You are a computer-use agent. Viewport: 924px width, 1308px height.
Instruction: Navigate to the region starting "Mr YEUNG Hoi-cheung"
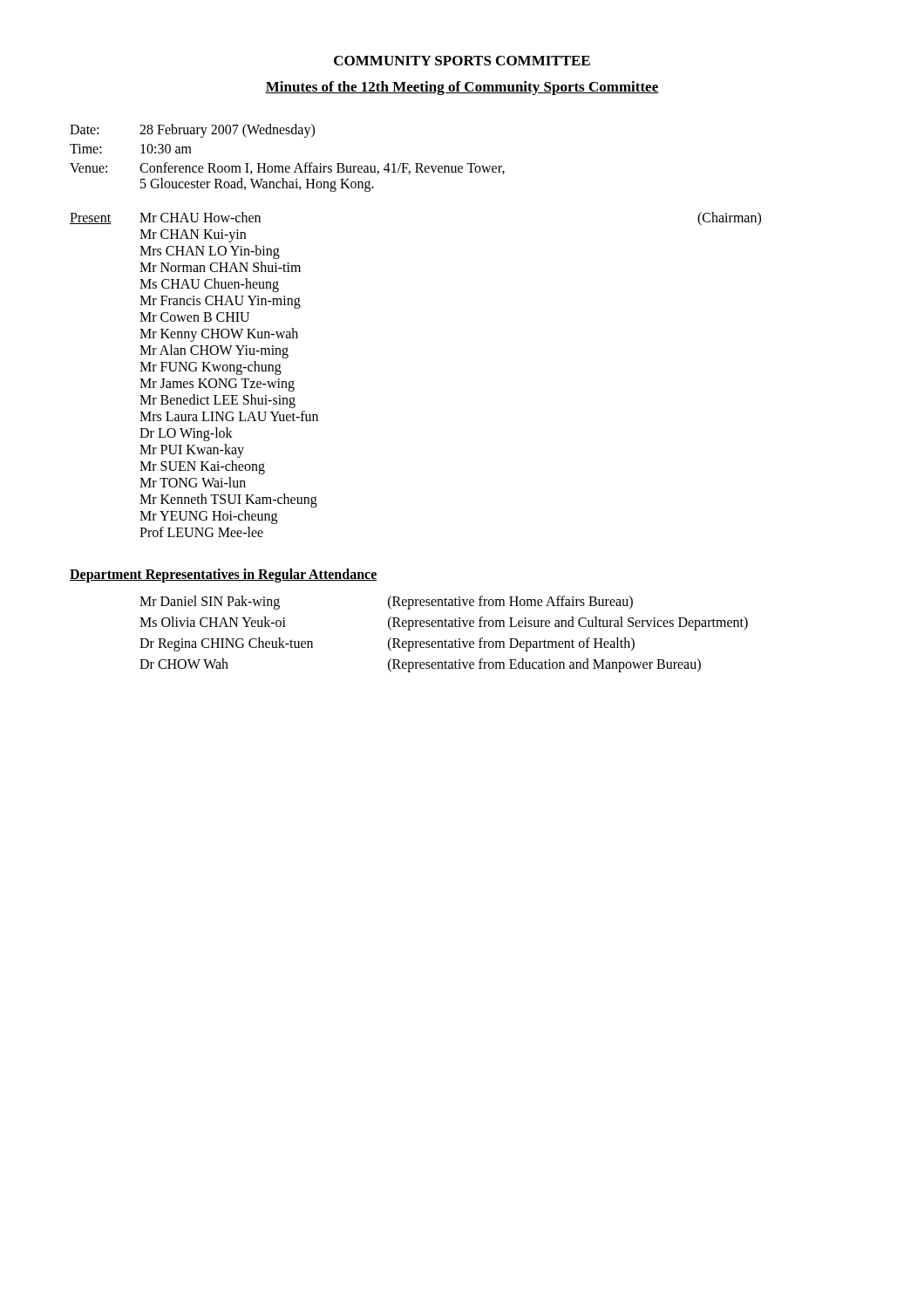(209, 516)
